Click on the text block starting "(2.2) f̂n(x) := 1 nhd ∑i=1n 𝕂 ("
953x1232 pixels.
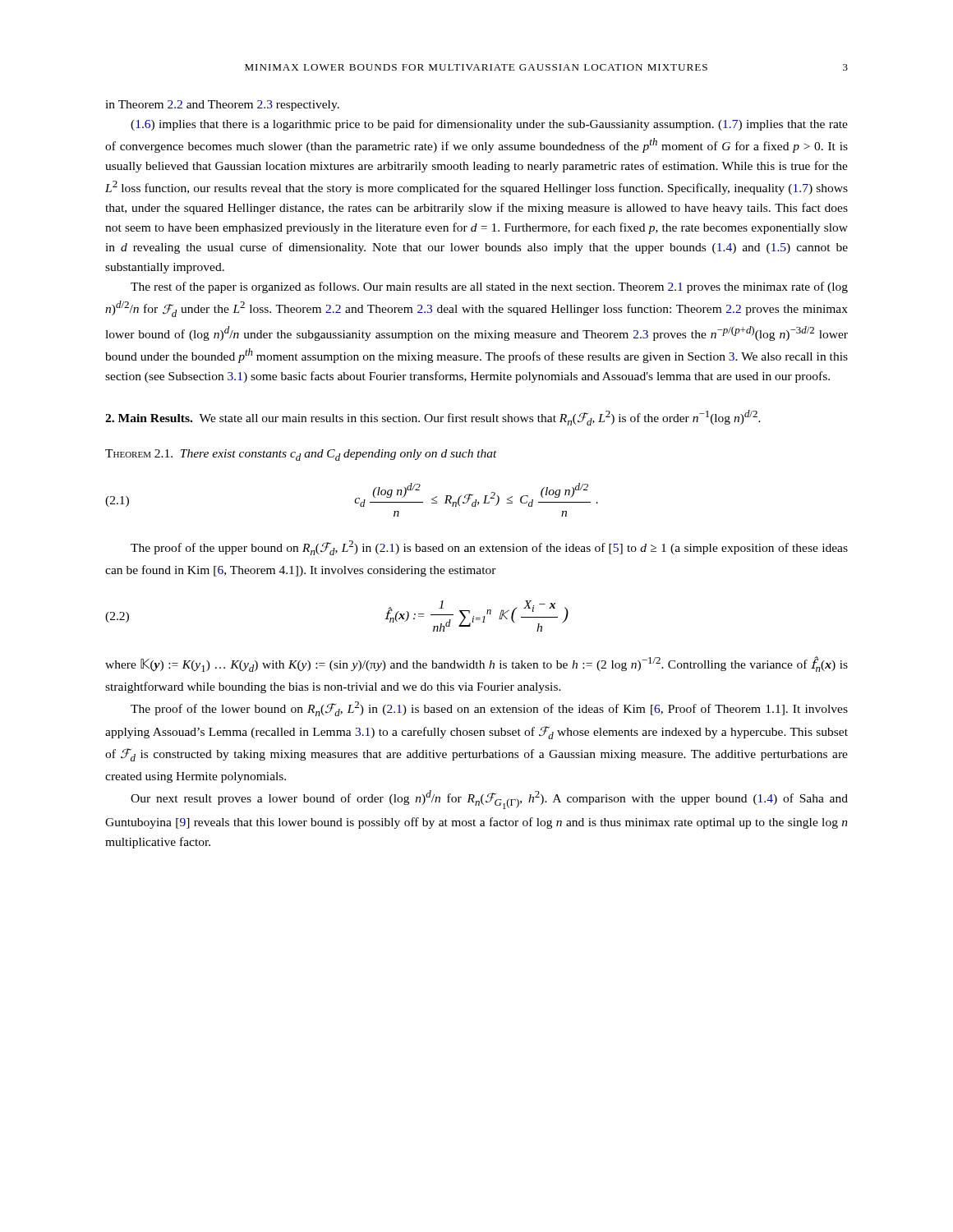(x=476, y=616)
